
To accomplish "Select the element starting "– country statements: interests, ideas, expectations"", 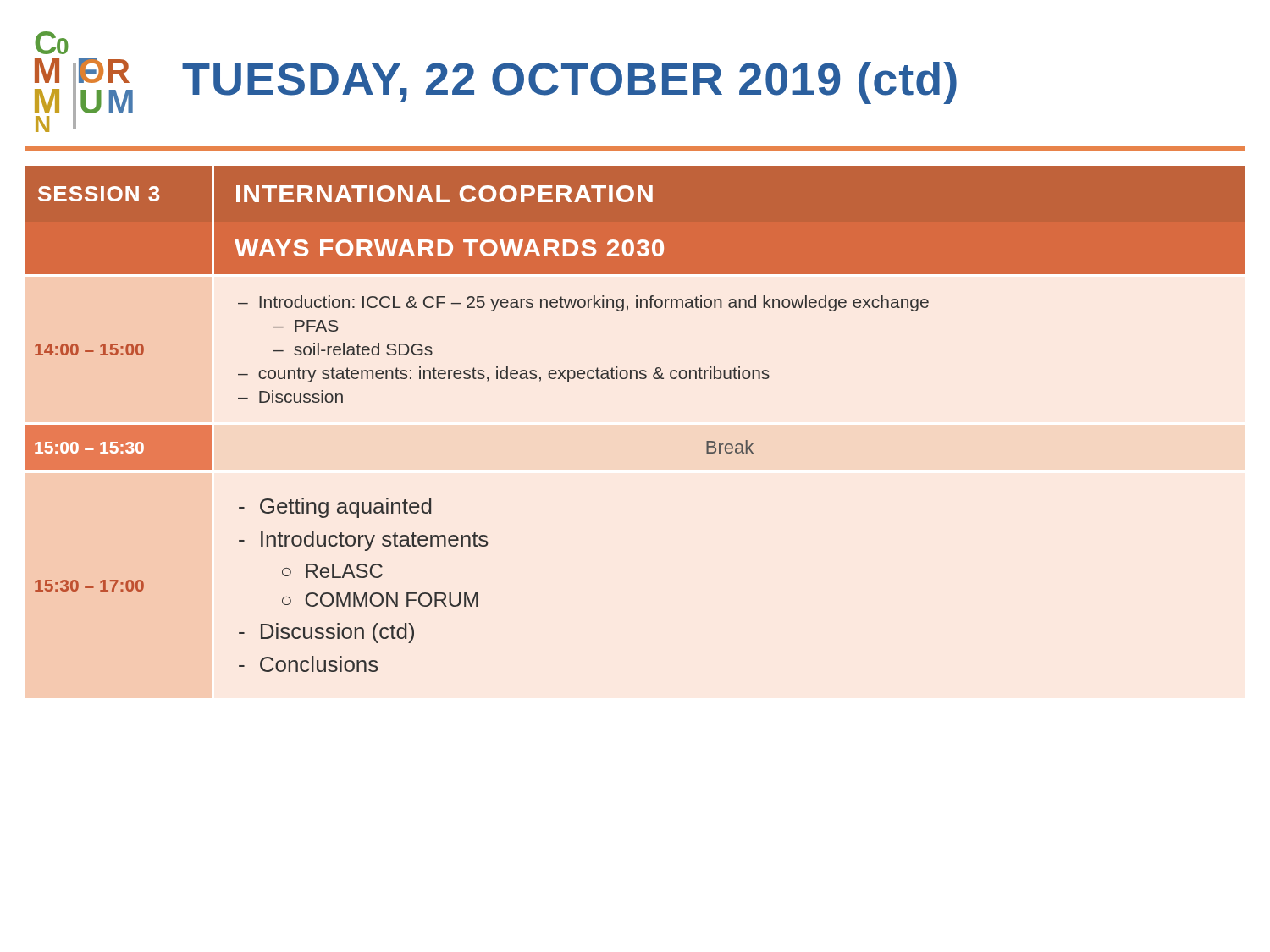I will (x=504, y=373).
